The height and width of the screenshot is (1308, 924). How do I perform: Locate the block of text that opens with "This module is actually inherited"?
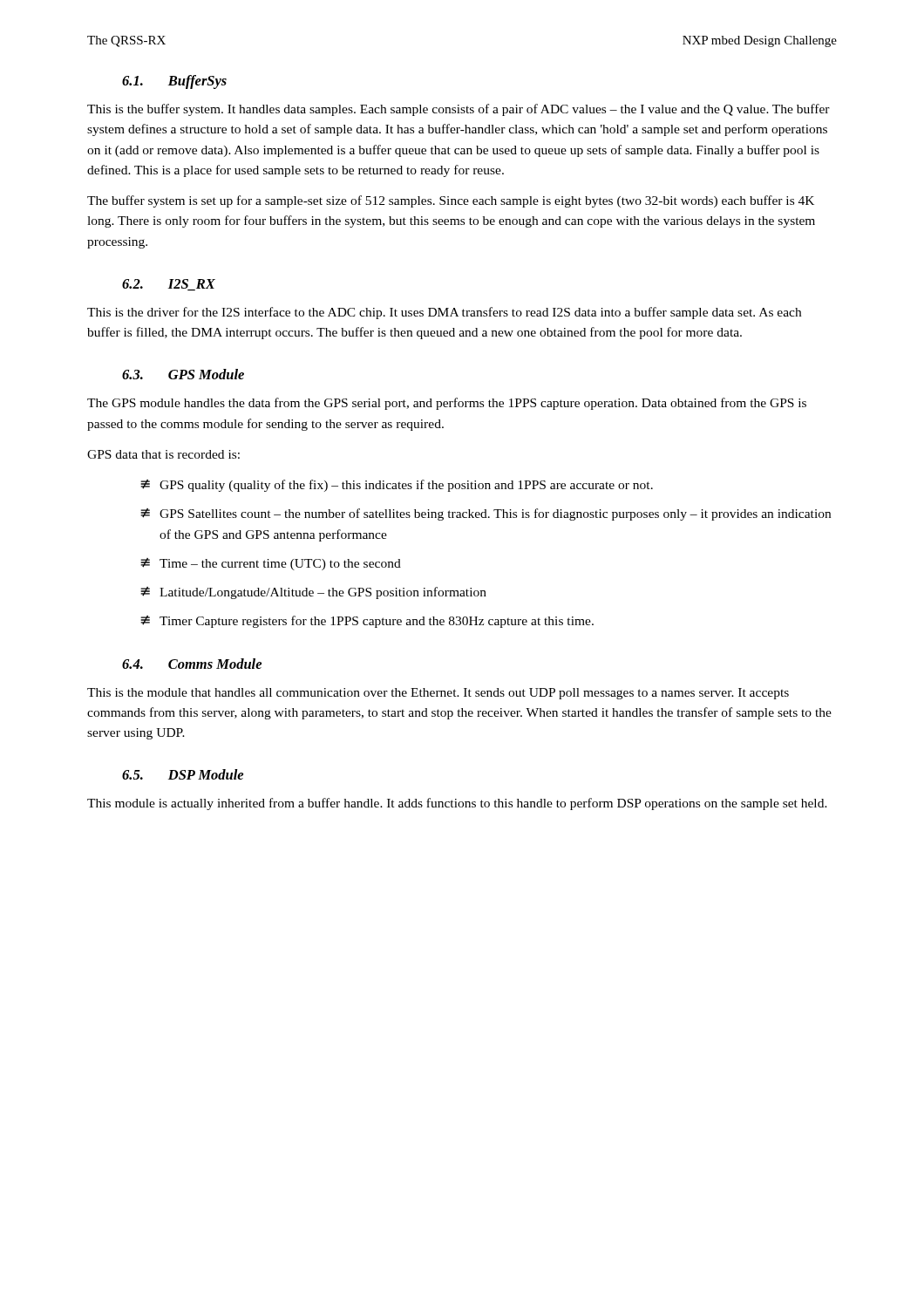click(462, 803)
